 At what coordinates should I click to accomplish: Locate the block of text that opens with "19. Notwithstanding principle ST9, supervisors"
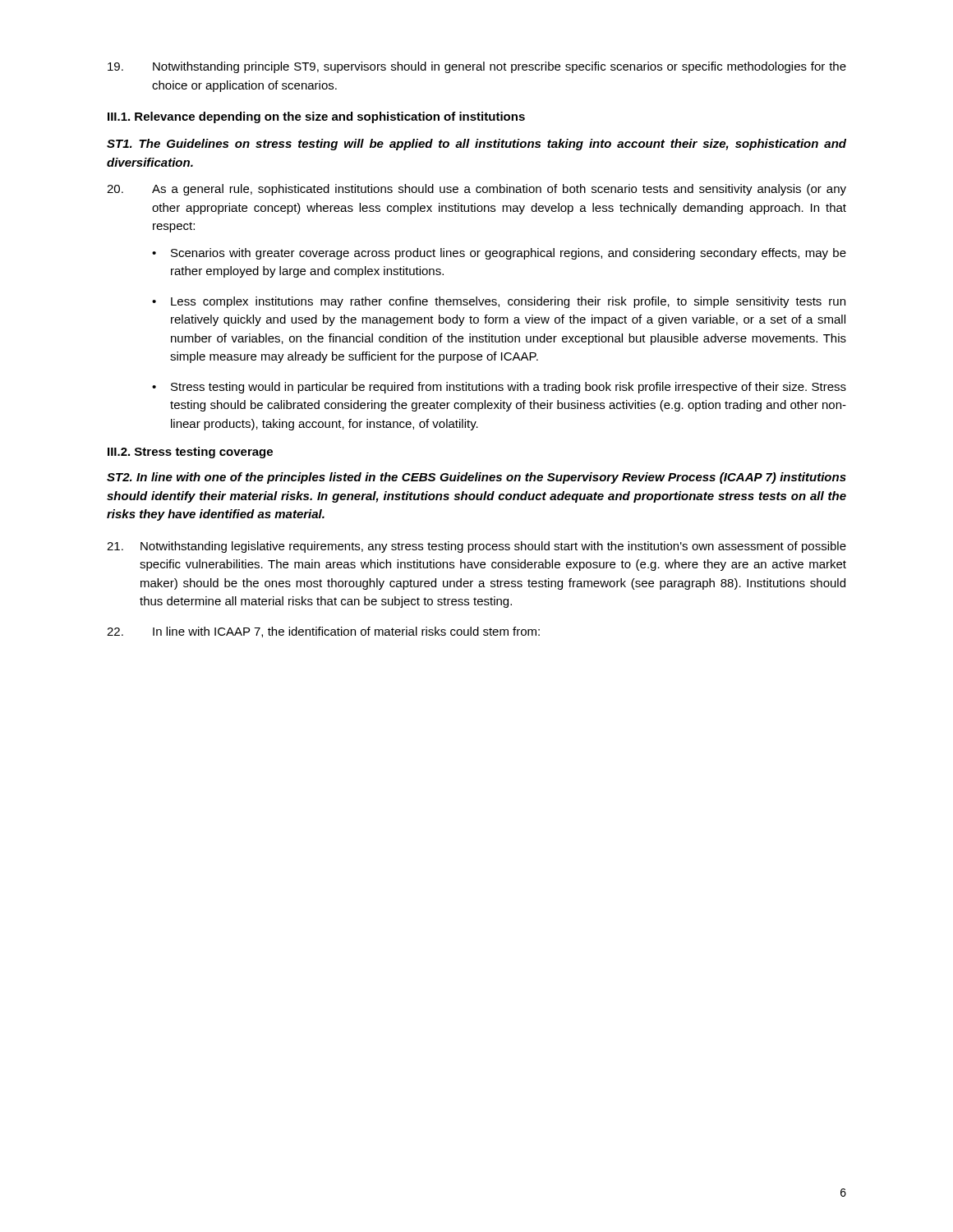[476, 76]
